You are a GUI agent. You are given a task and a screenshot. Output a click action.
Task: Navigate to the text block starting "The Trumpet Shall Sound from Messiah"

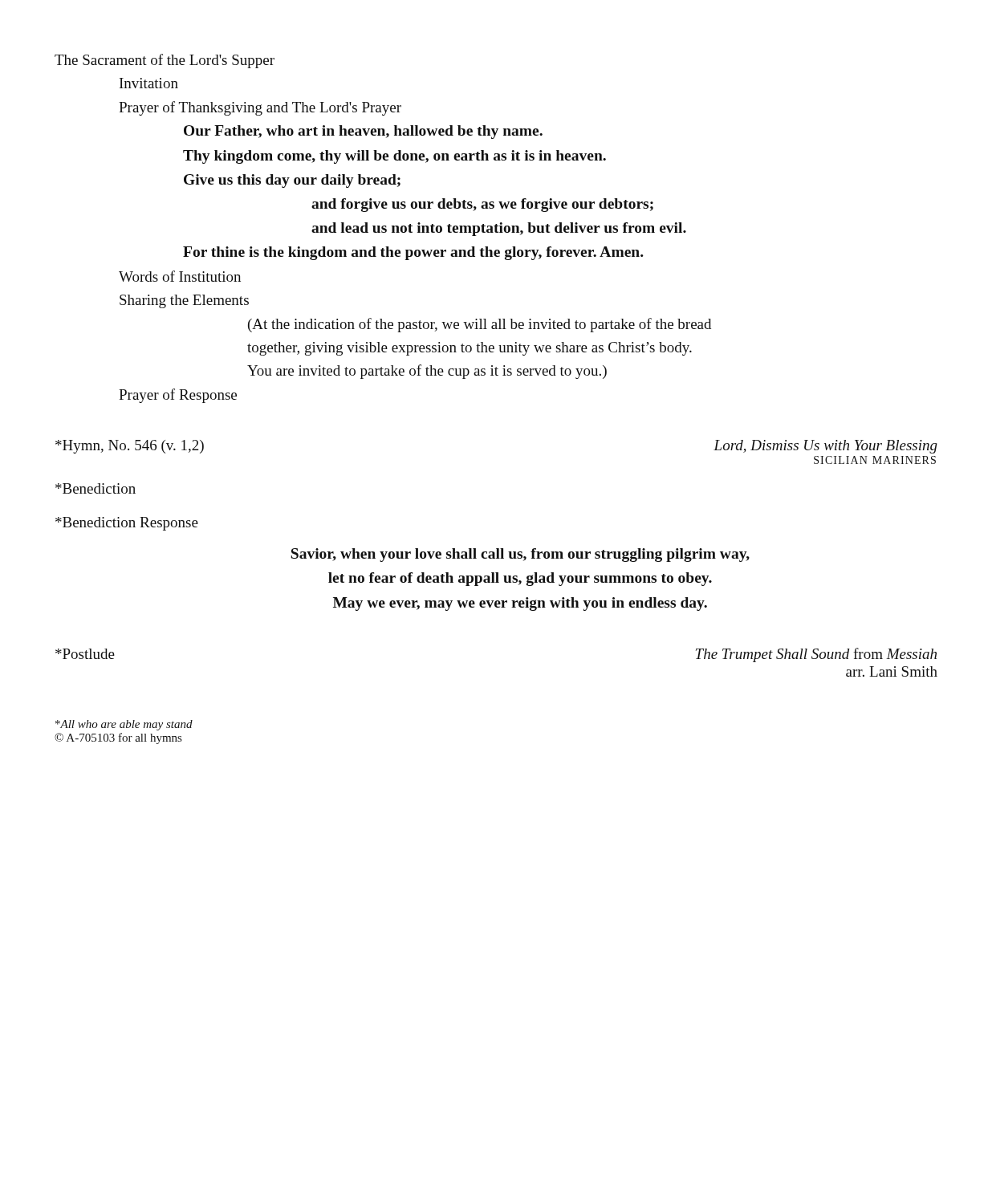pos(816,663)
